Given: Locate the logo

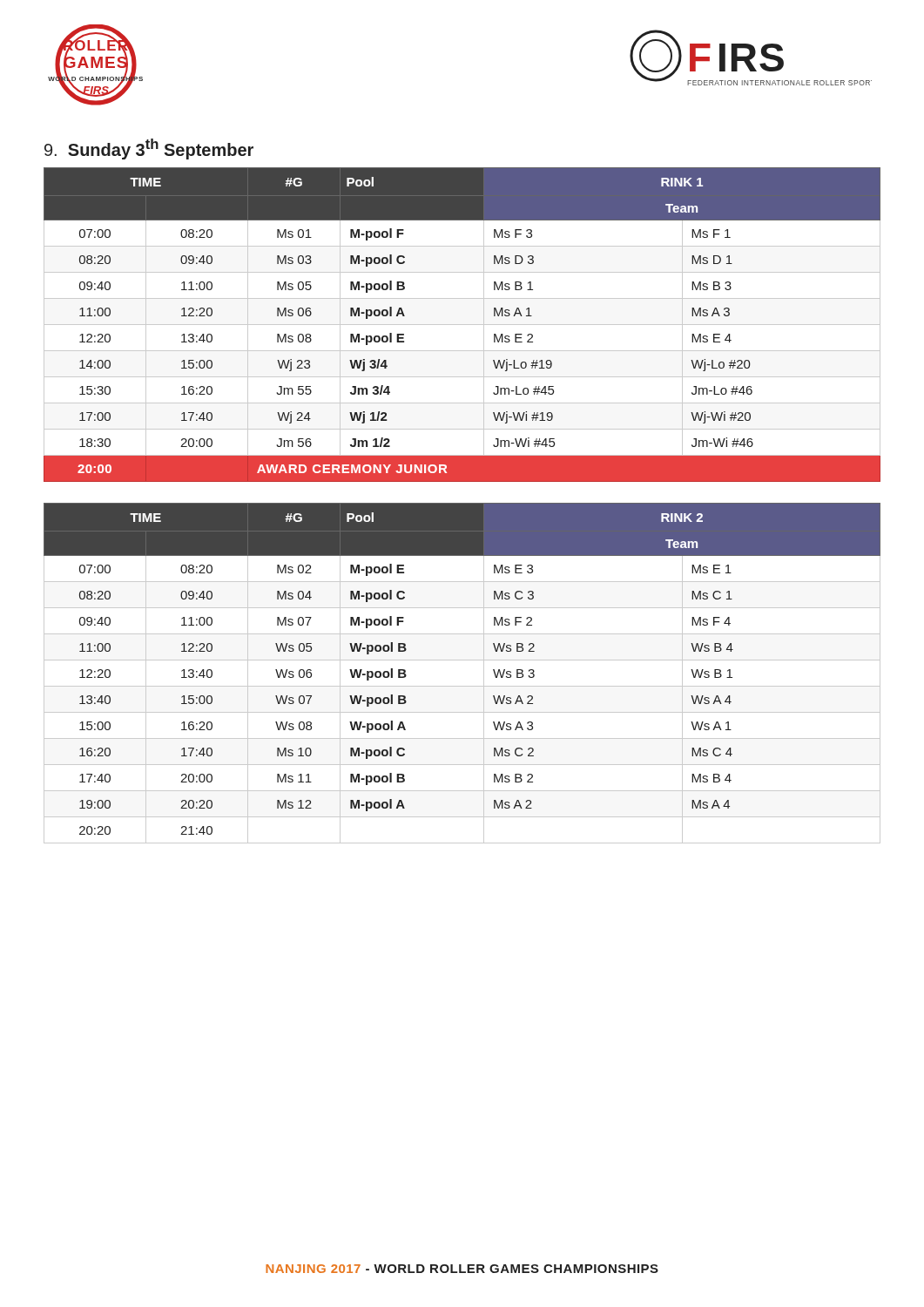Looking at the screenshot, I should coord(462,60).
